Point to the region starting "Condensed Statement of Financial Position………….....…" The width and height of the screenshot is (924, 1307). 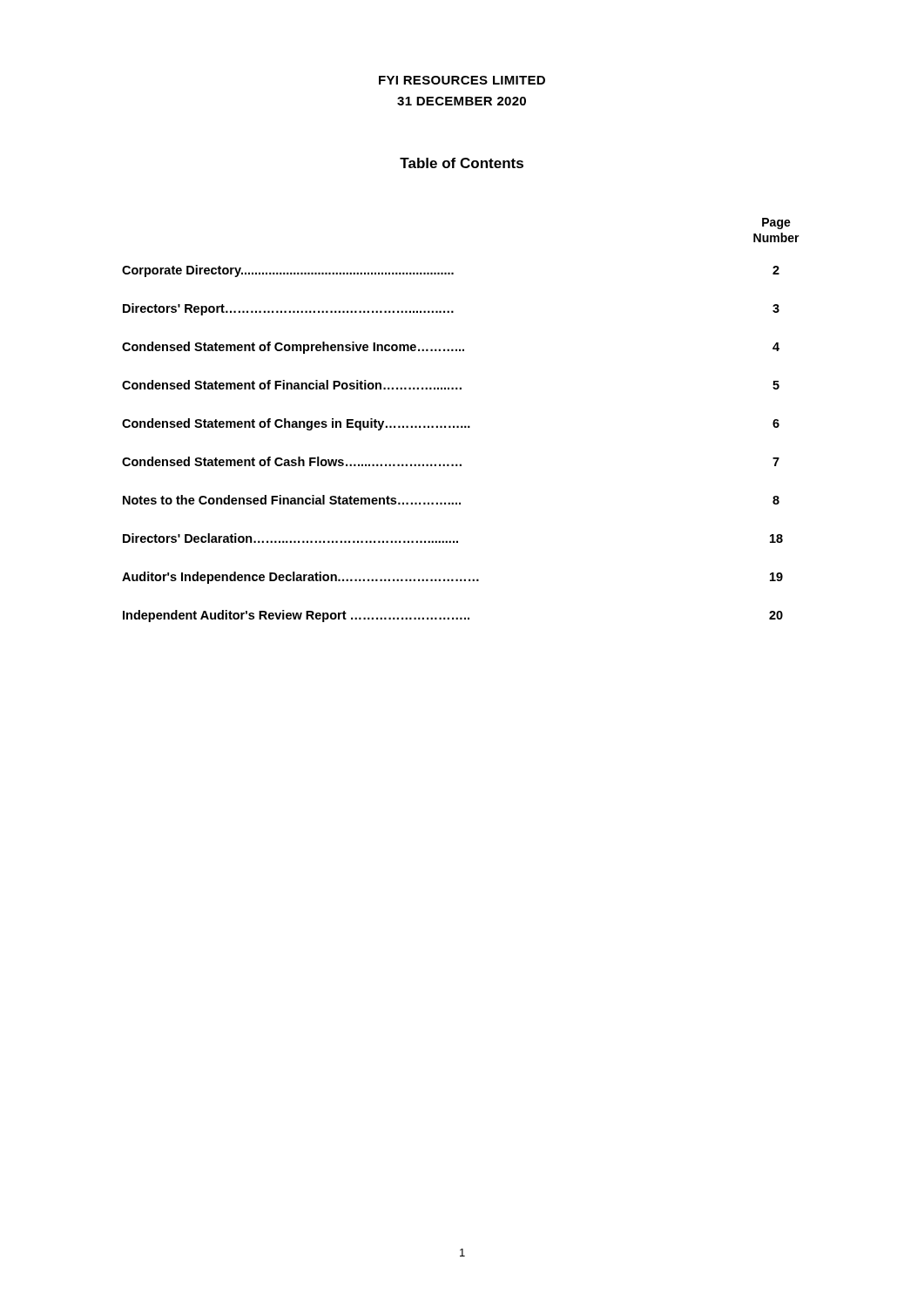(462, 385)
